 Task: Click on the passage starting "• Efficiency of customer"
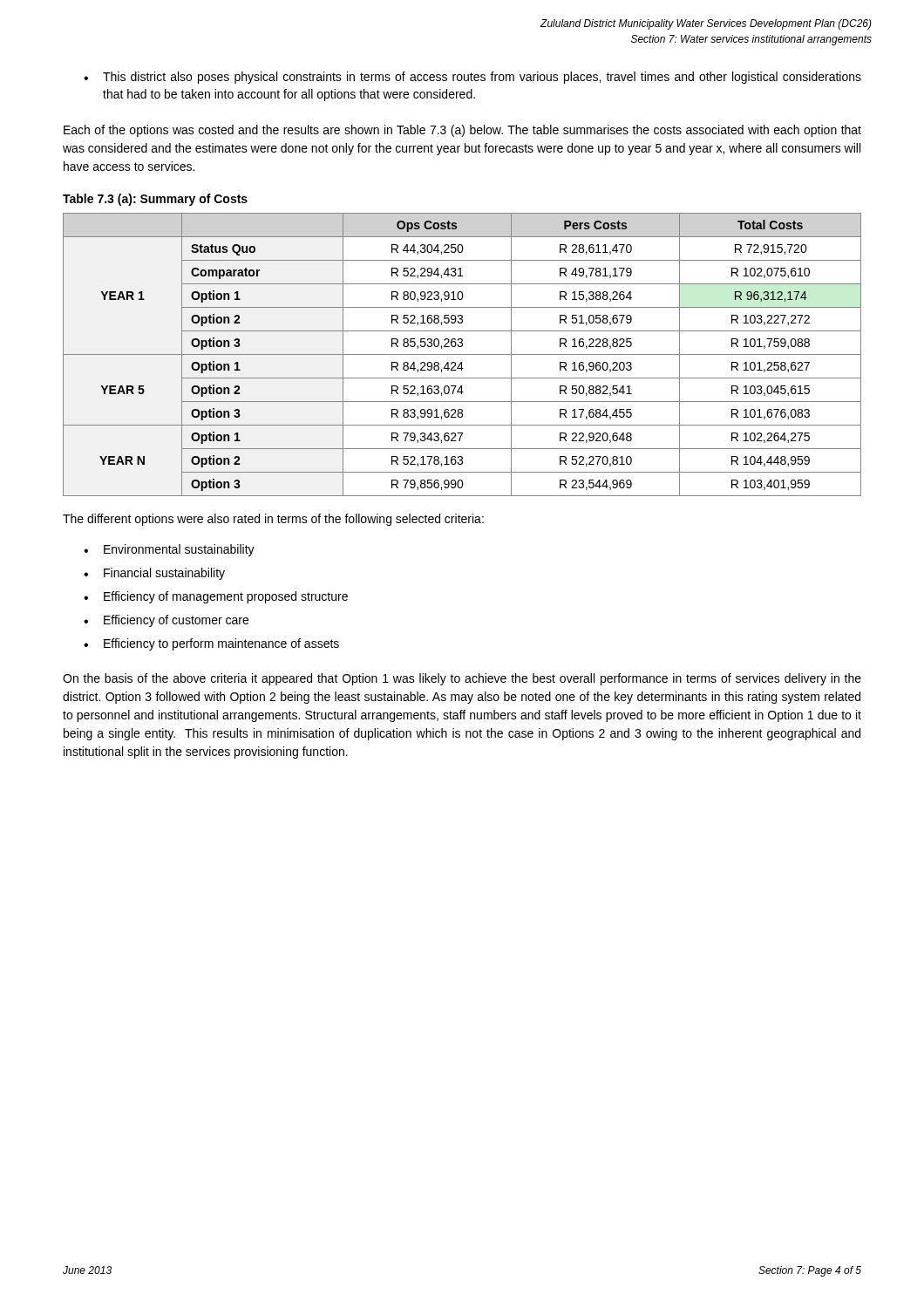coord(166,621)
